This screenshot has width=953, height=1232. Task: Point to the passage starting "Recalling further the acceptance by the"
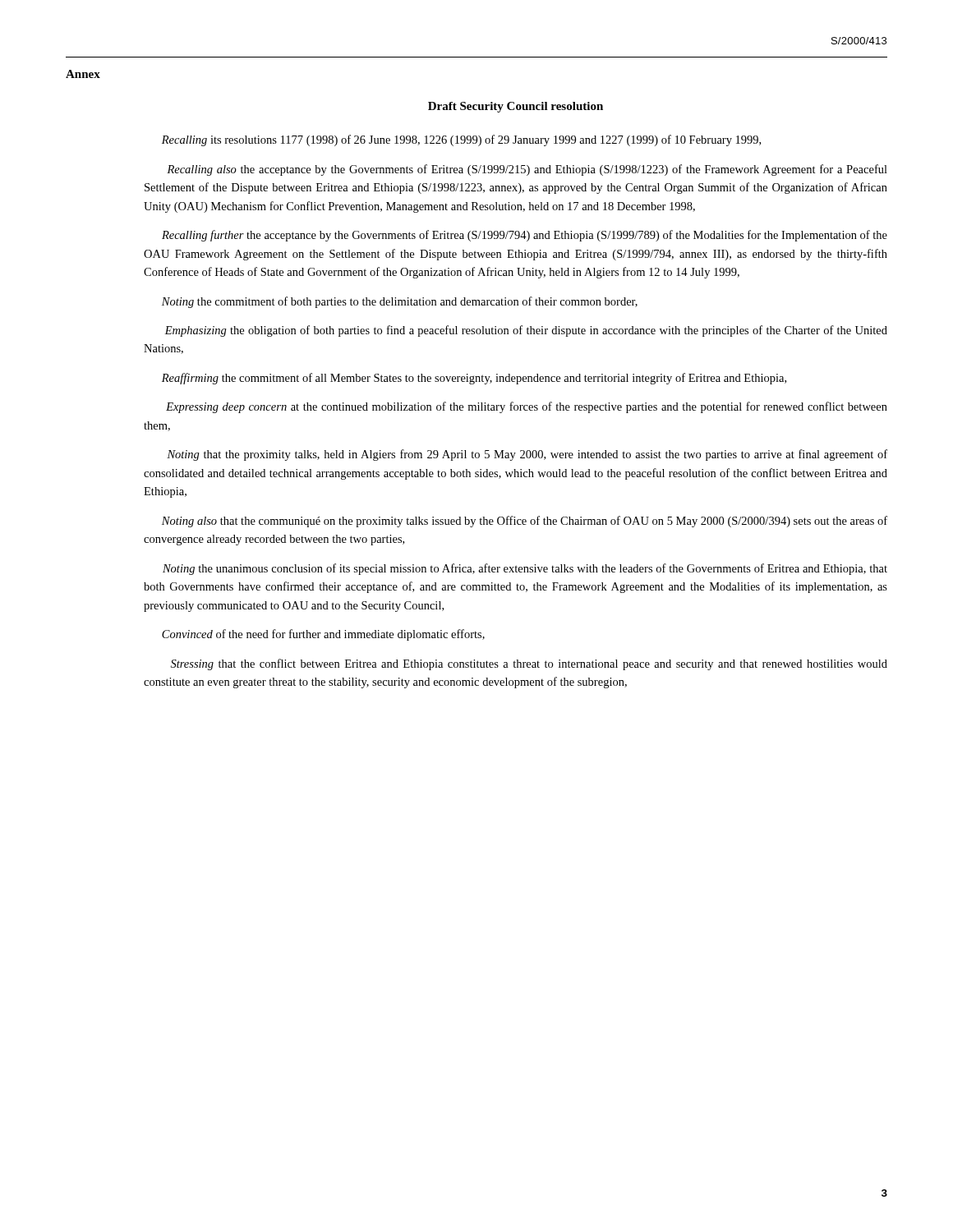coord(516,253)
